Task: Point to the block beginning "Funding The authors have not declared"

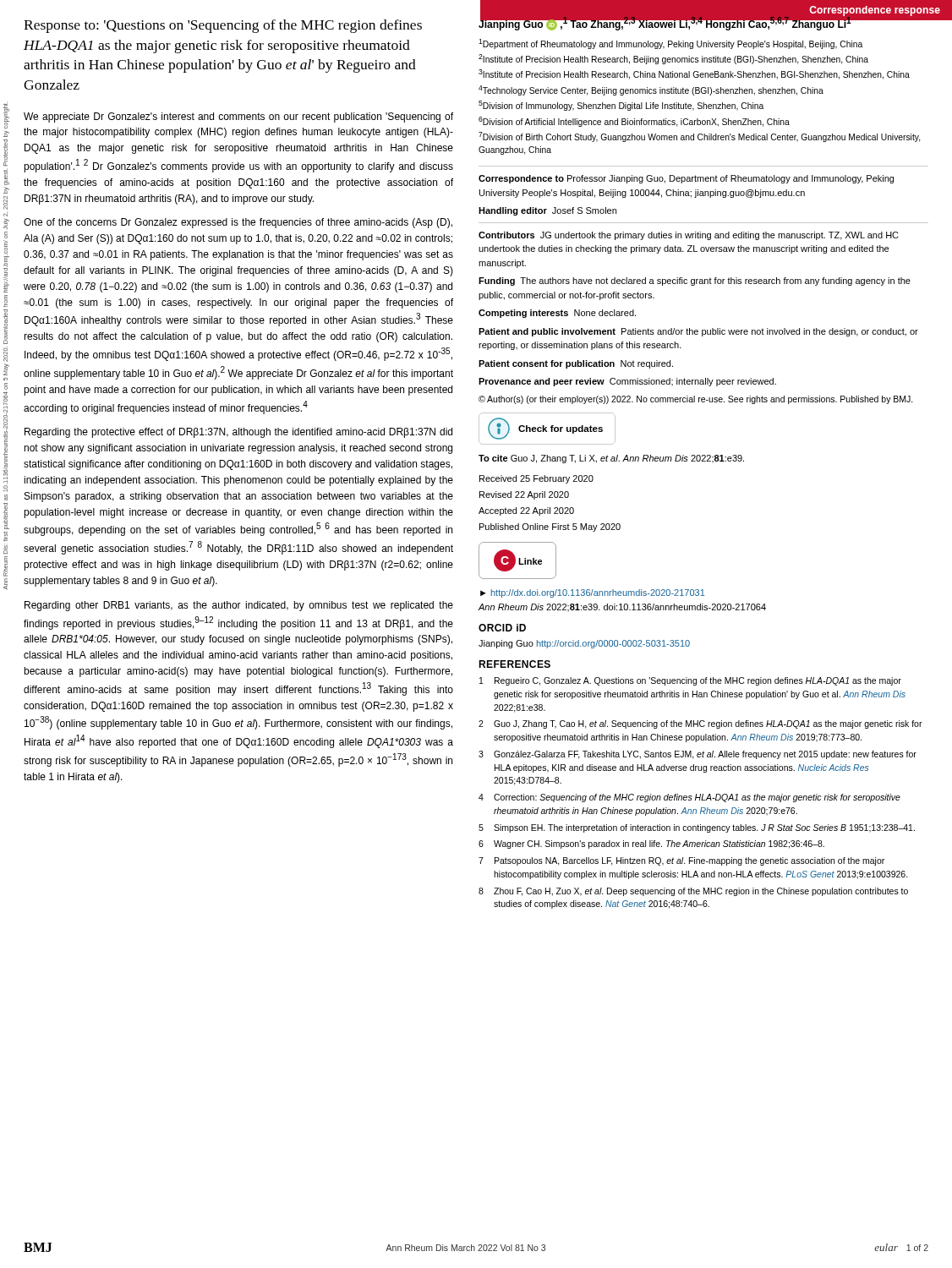Action: (x=695, y=288)
